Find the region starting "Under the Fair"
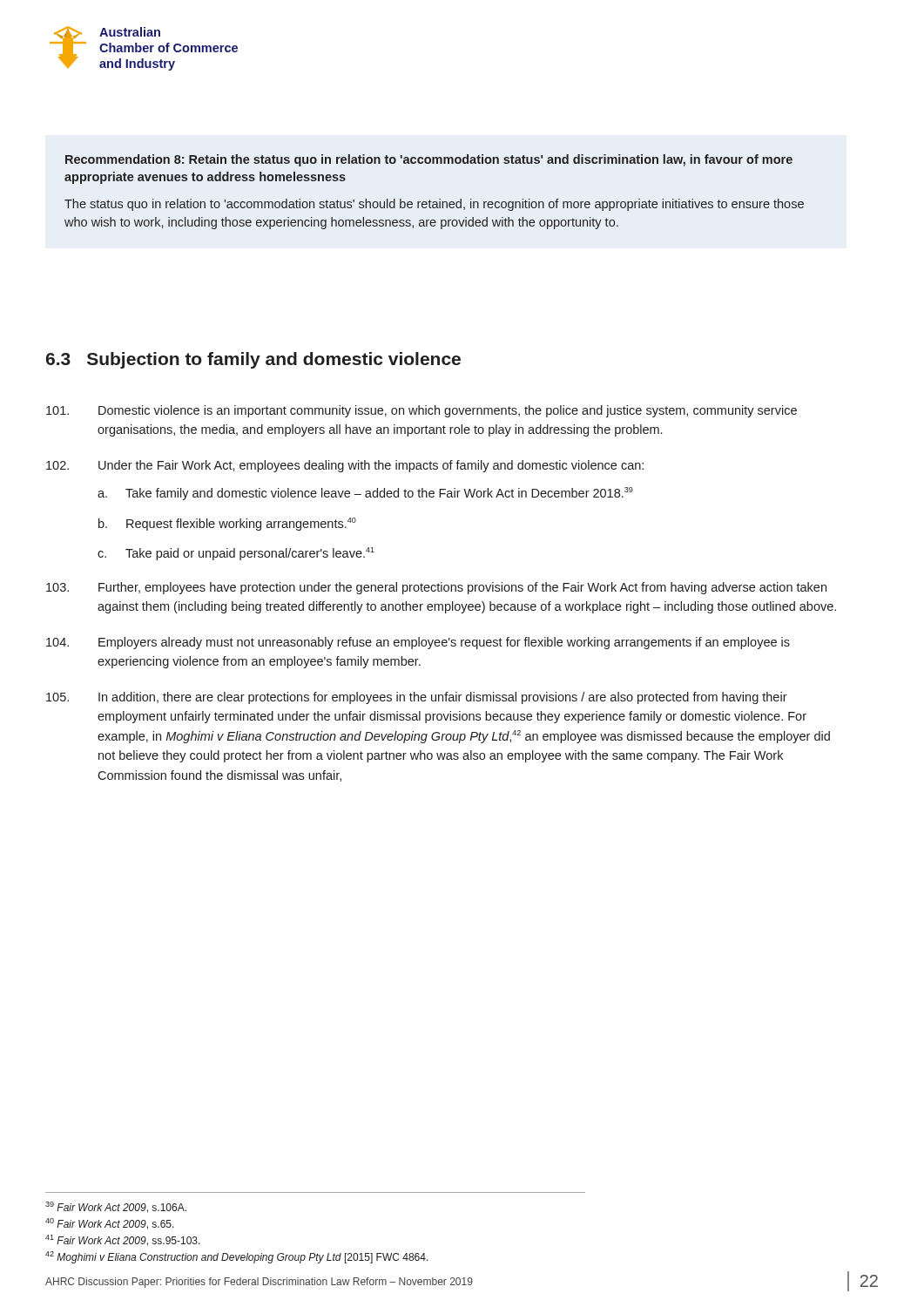Screen dimensions: 1307x924 coord(345,466)
